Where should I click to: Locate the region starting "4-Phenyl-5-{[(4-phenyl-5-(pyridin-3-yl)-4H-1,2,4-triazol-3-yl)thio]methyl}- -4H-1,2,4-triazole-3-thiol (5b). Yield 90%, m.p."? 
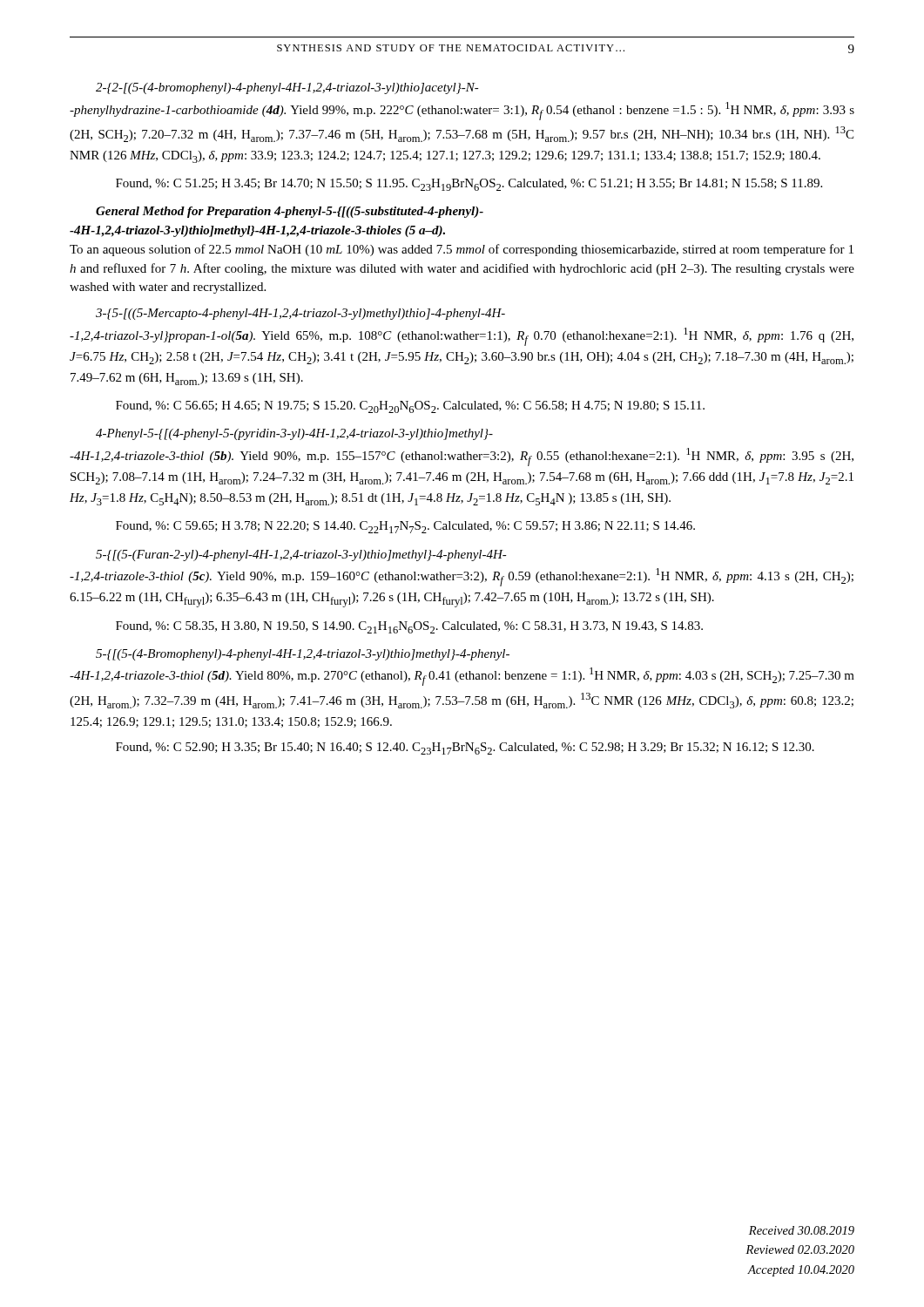pyautogui.click(x=462, y=481)
